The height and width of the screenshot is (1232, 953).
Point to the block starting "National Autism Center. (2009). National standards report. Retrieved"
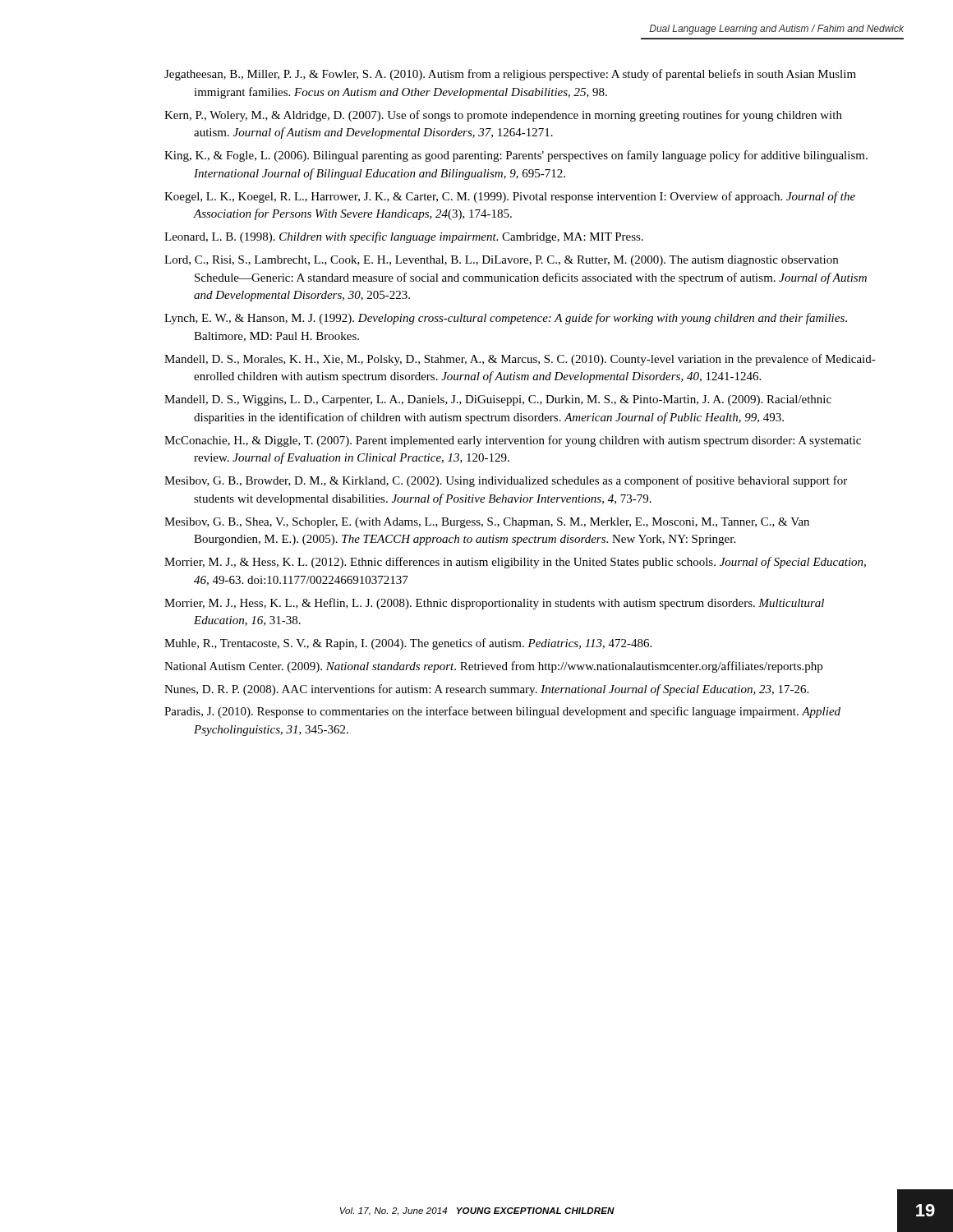pyautogui.click(x=494, y=666)
